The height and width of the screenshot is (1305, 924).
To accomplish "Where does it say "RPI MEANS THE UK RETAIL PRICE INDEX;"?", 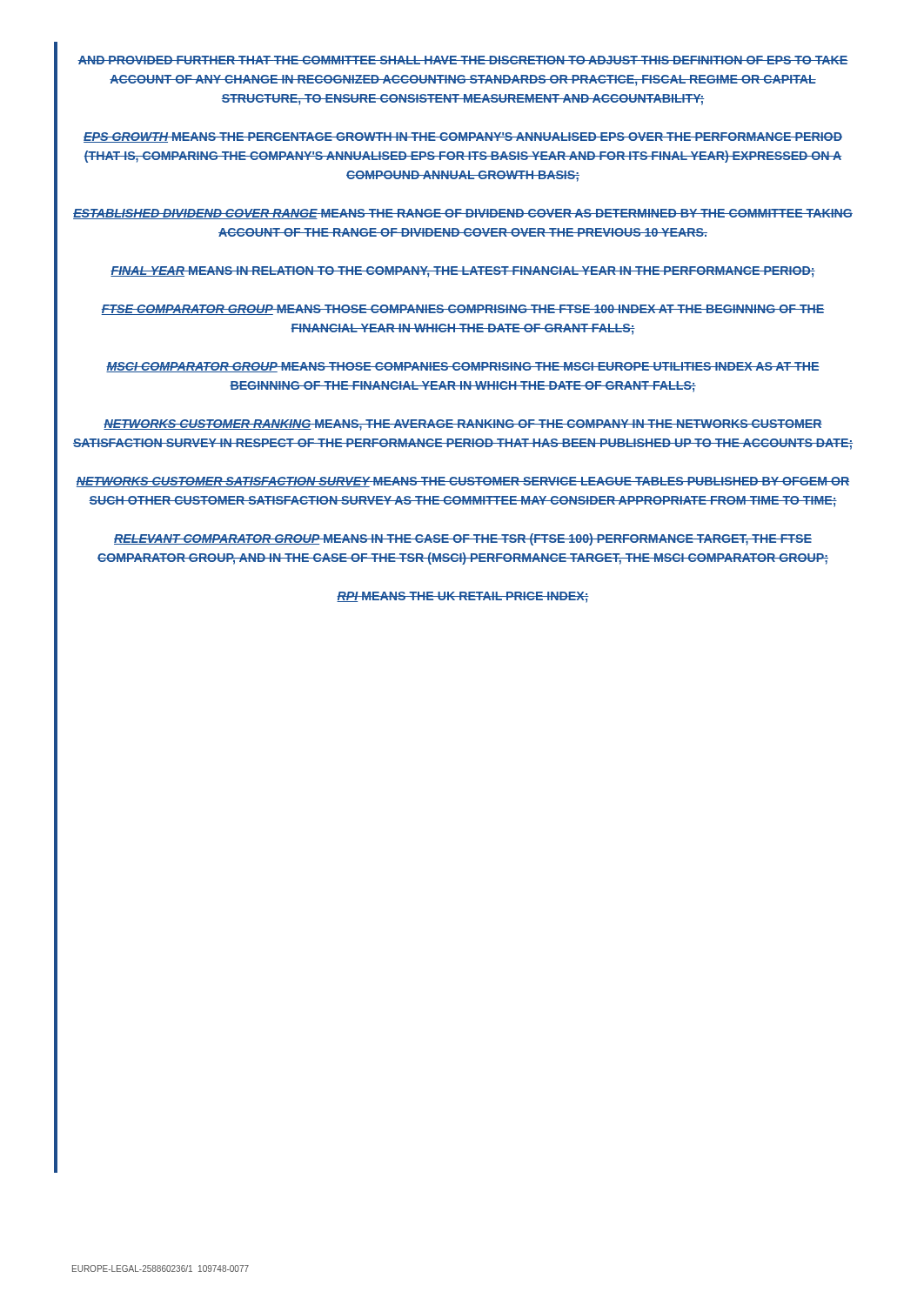I will tap(463, 596).
